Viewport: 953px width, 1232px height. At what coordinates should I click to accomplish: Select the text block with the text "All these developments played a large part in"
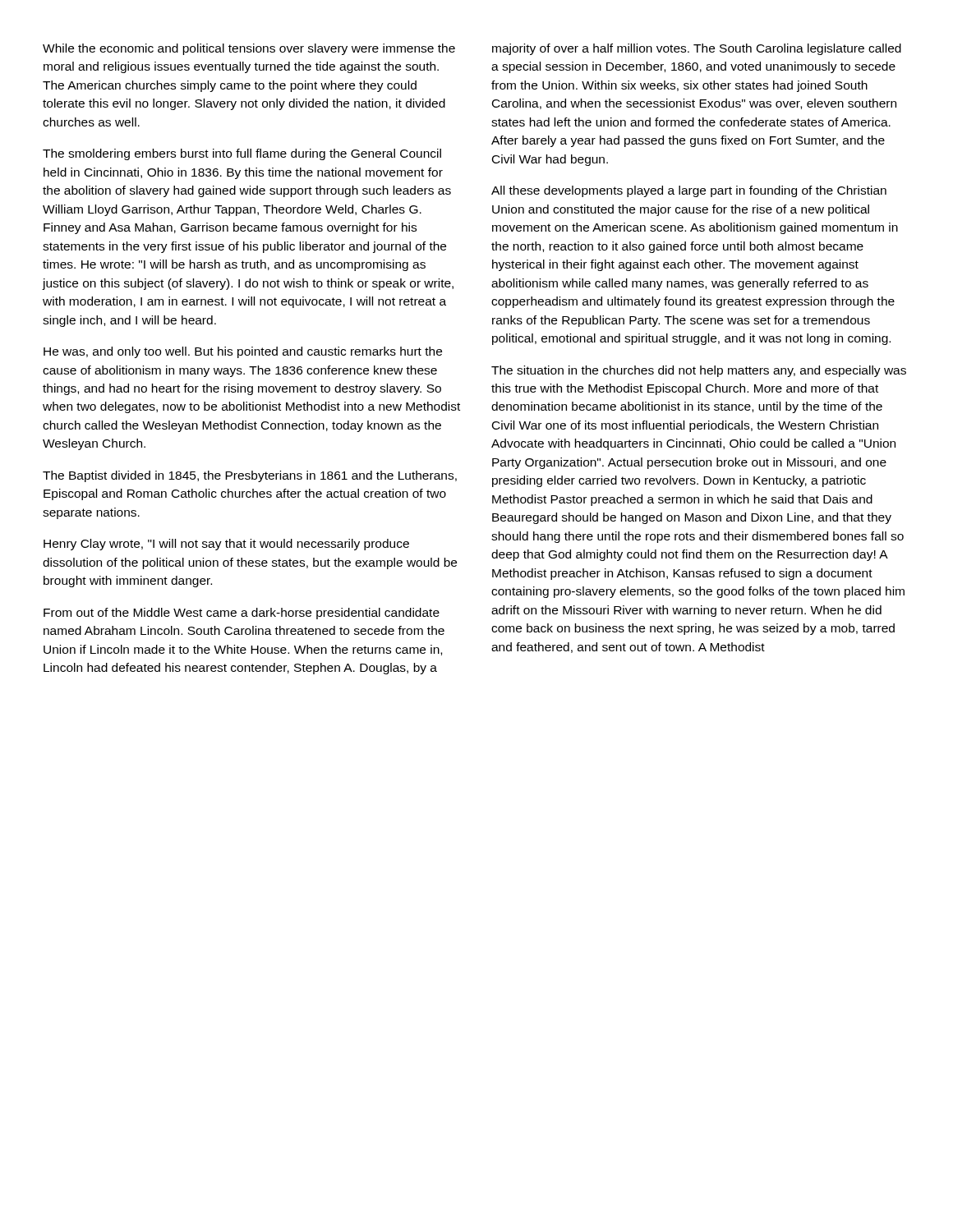point(701,265)
